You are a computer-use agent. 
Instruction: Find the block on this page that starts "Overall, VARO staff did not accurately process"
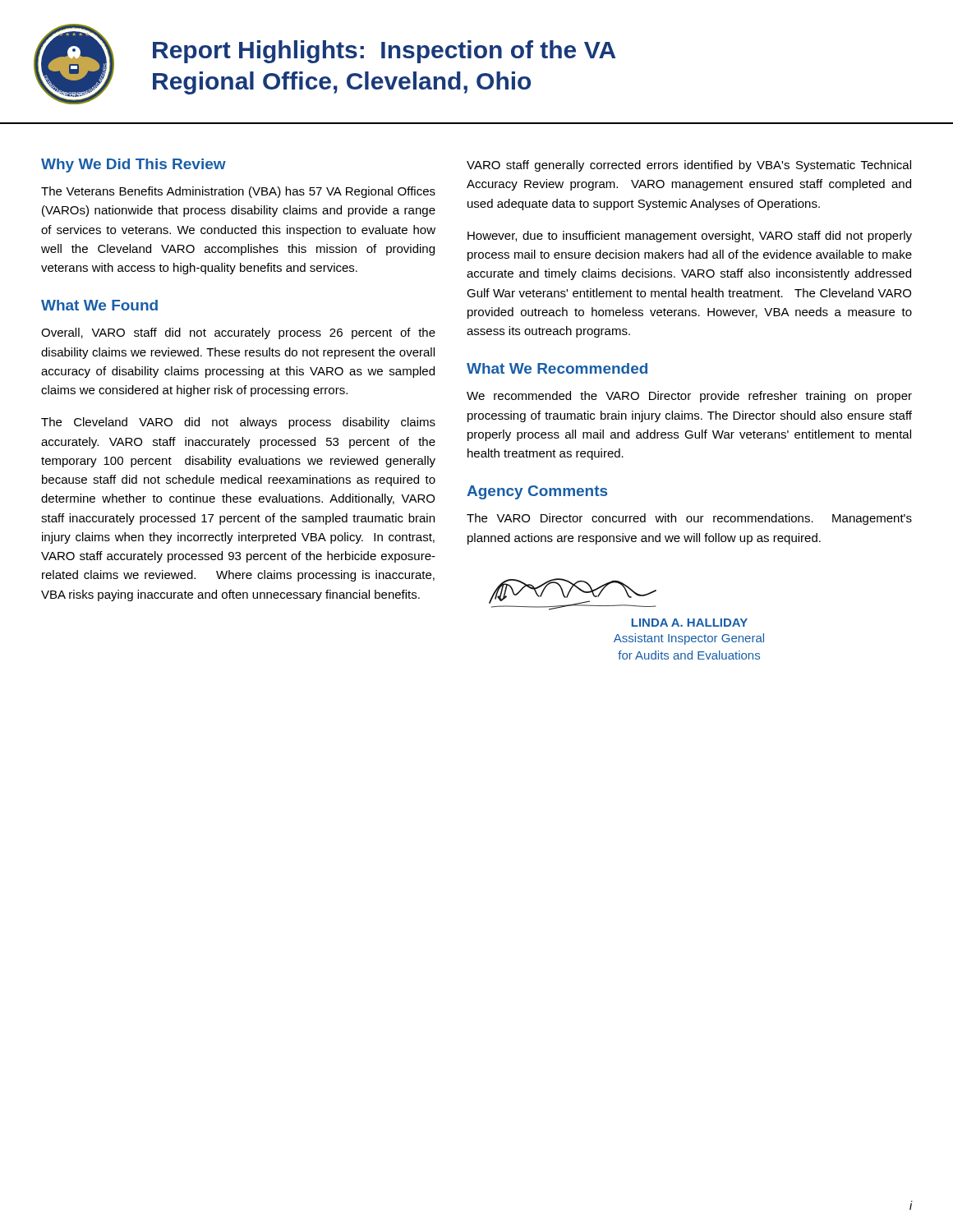pyautogui.click(x=238, y=361)
